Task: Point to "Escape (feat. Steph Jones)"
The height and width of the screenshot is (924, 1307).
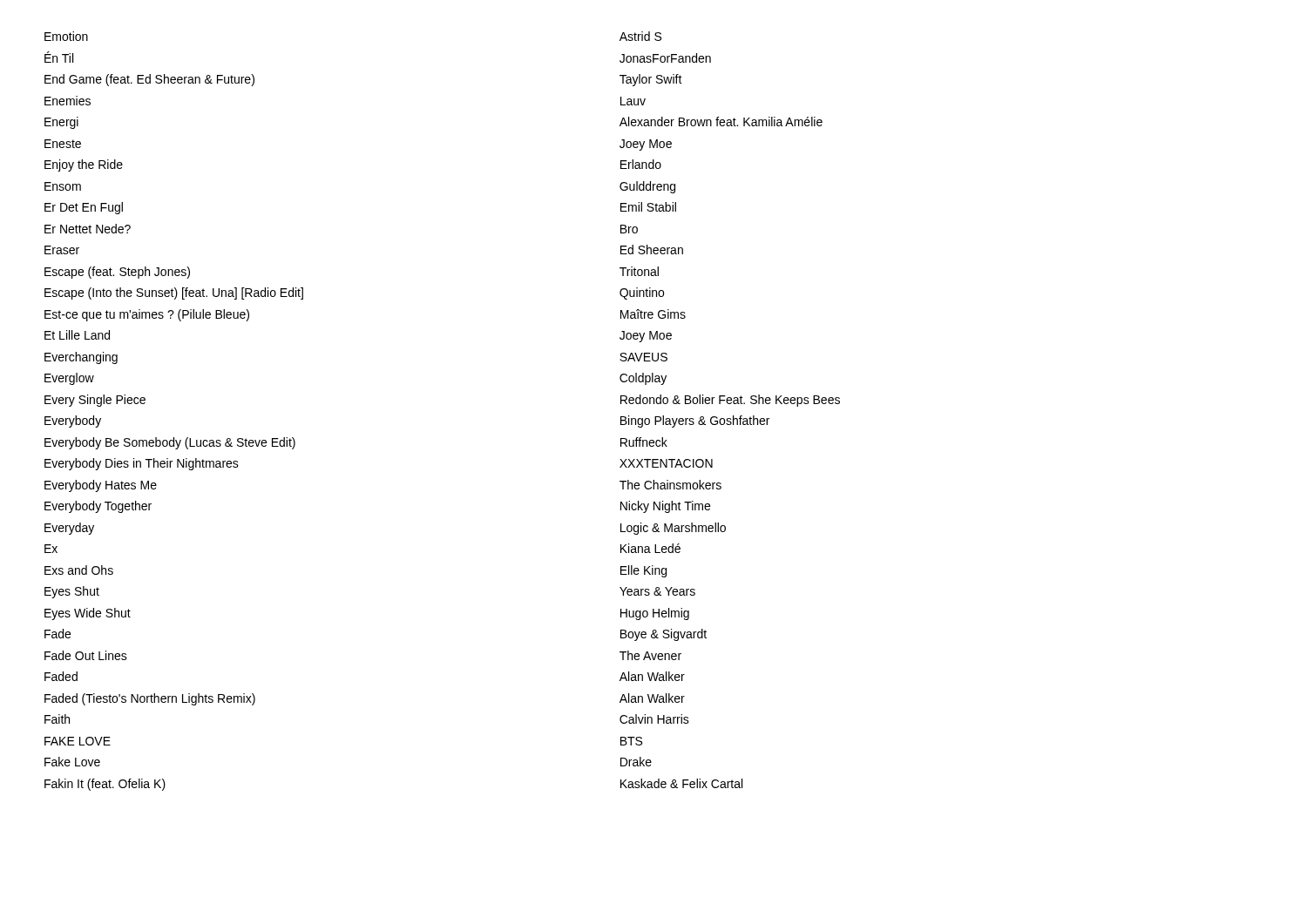Action: point(117,271)
